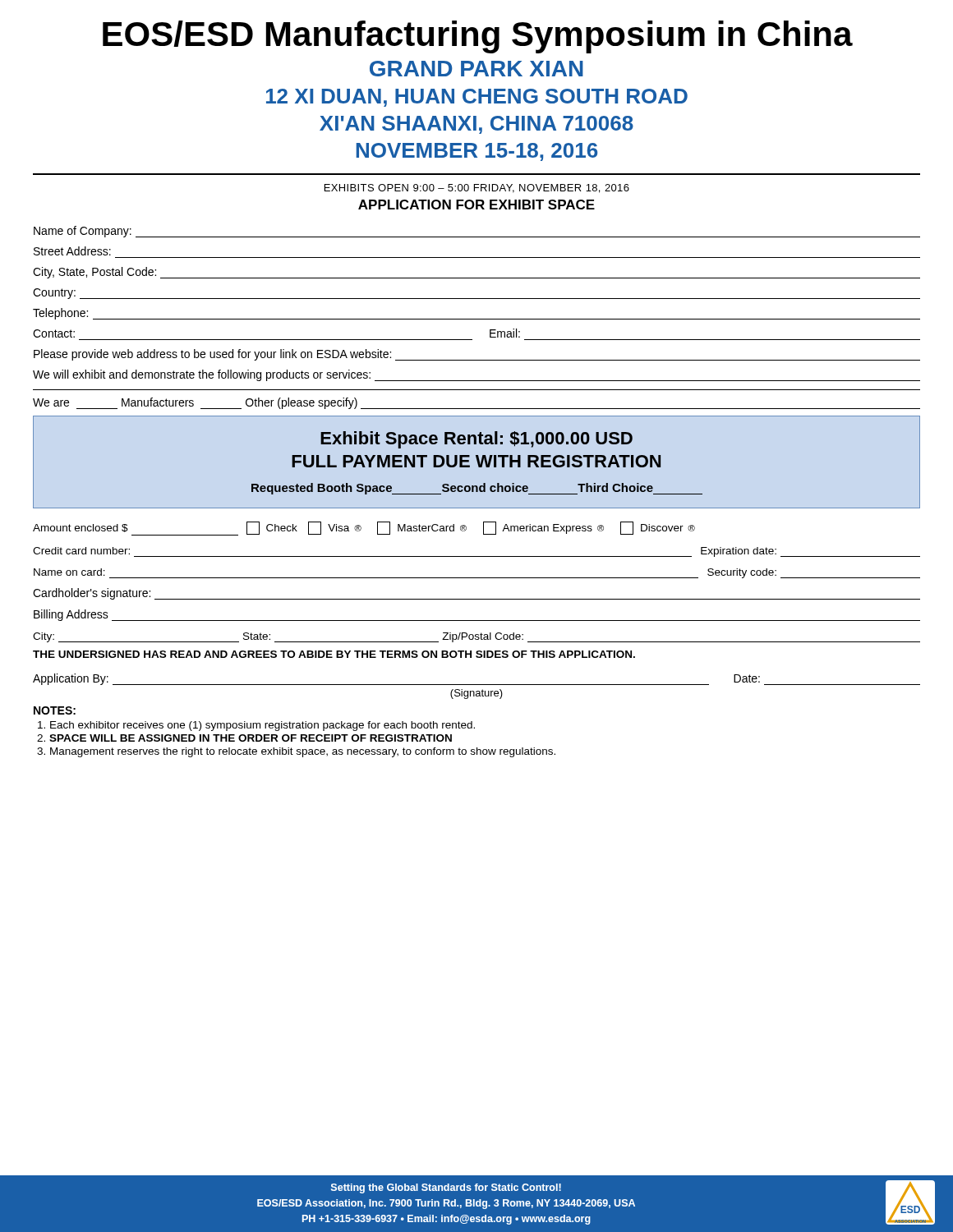Point to "Street Address:"
The height and width of the screenshot is (1232, 953).
476,250
